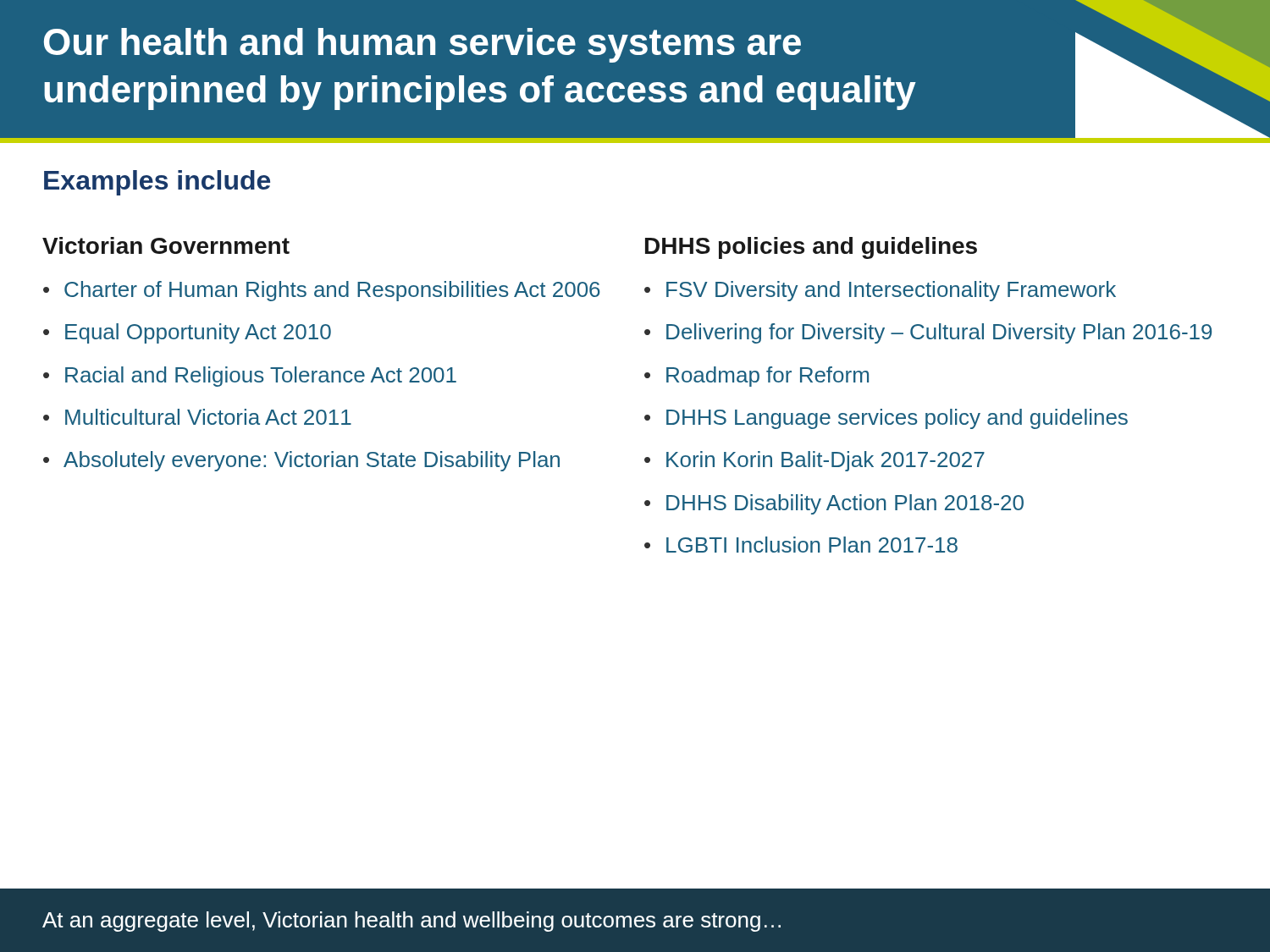Click on the list item with the text "• LGBTI Inclusion Plan 2017-18"
Screen dimensions: 952x1270
click(801, 545)
